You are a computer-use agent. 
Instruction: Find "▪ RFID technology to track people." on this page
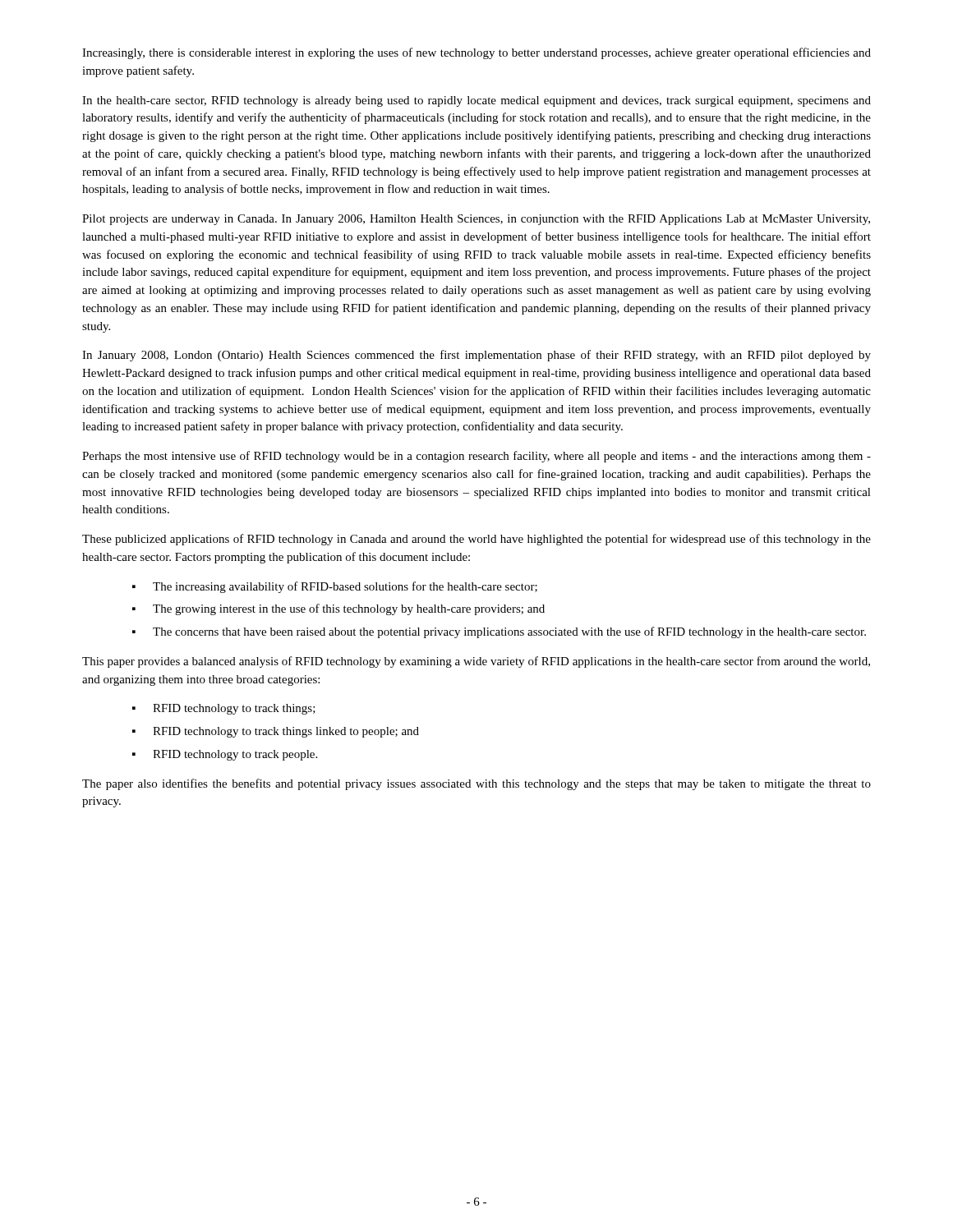pos(225,755)
